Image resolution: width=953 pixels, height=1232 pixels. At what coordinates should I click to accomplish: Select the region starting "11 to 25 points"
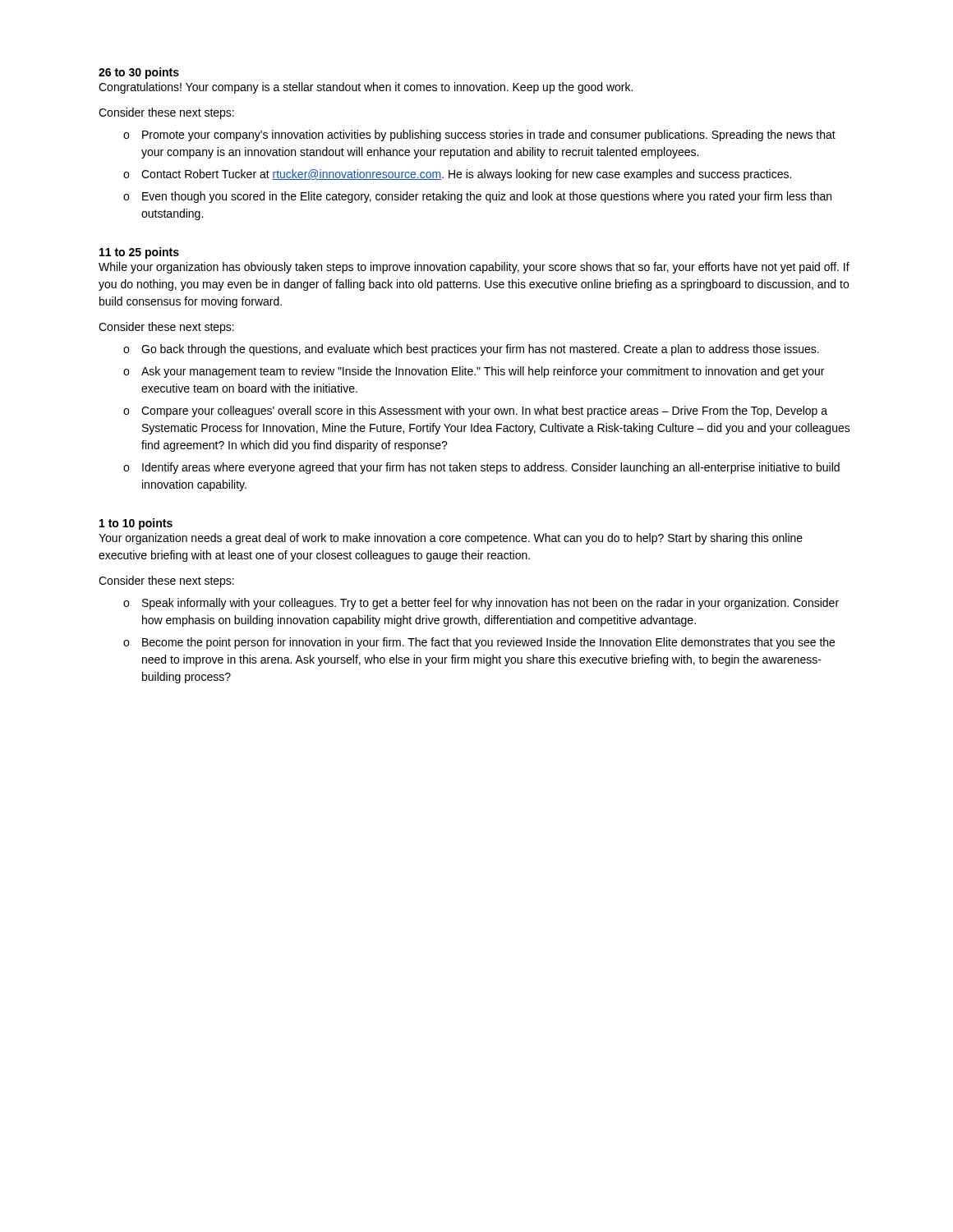pyautogui.click(x=139, y=252)
